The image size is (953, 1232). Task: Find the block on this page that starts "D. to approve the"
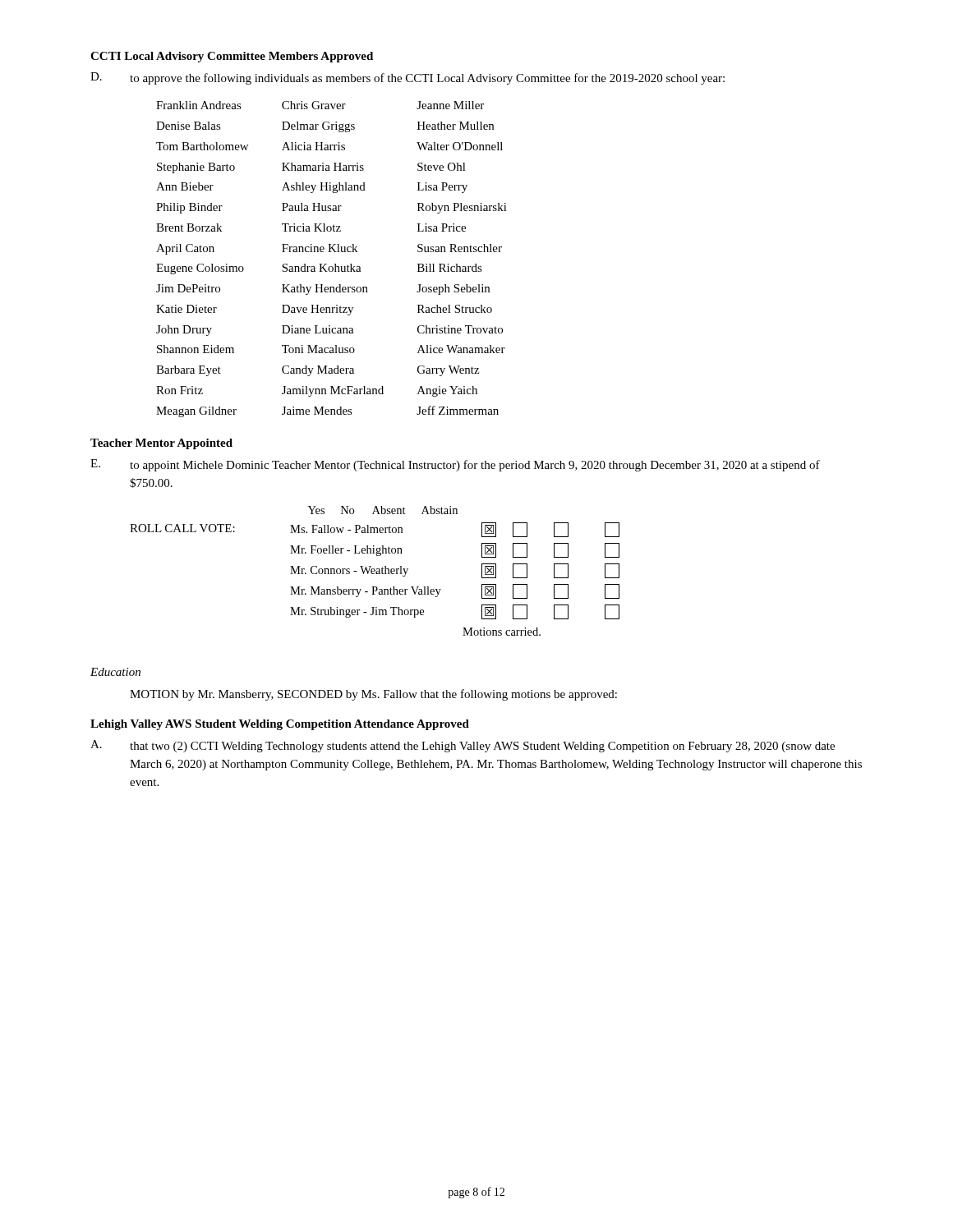476,79
